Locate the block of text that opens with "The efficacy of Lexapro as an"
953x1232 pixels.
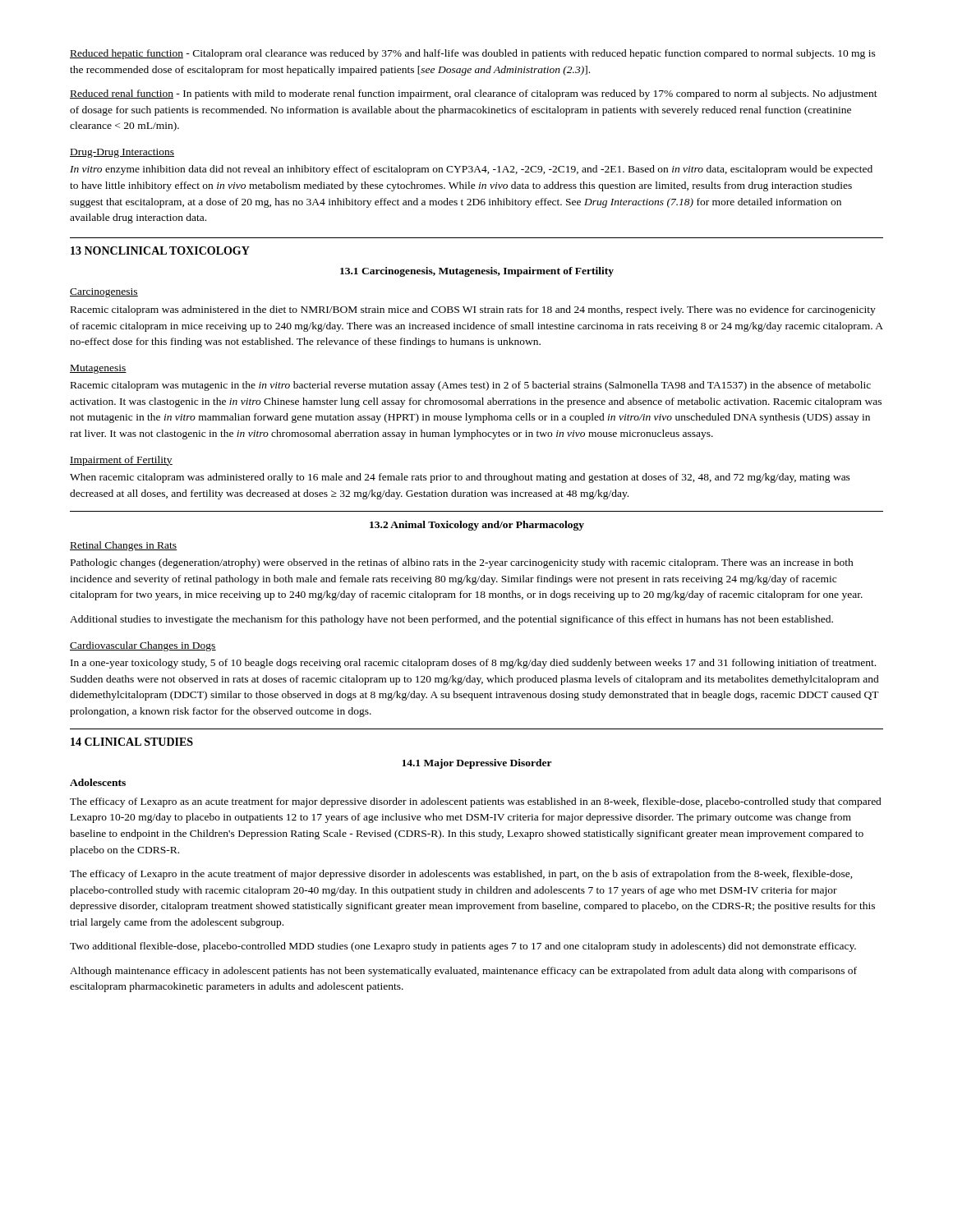click(476, 825)
